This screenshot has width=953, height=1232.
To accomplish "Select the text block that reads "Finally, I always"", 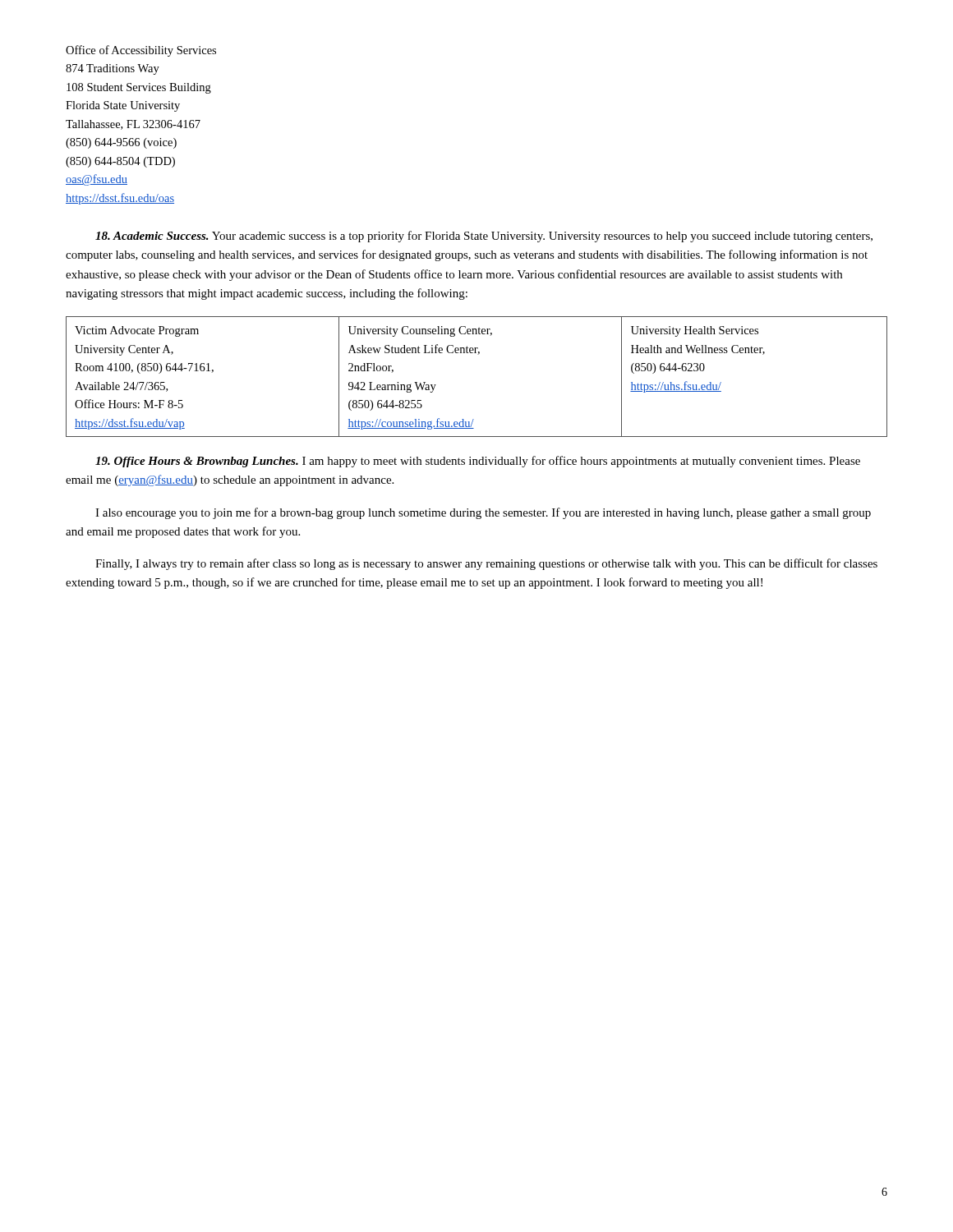I will click(476, 573).
